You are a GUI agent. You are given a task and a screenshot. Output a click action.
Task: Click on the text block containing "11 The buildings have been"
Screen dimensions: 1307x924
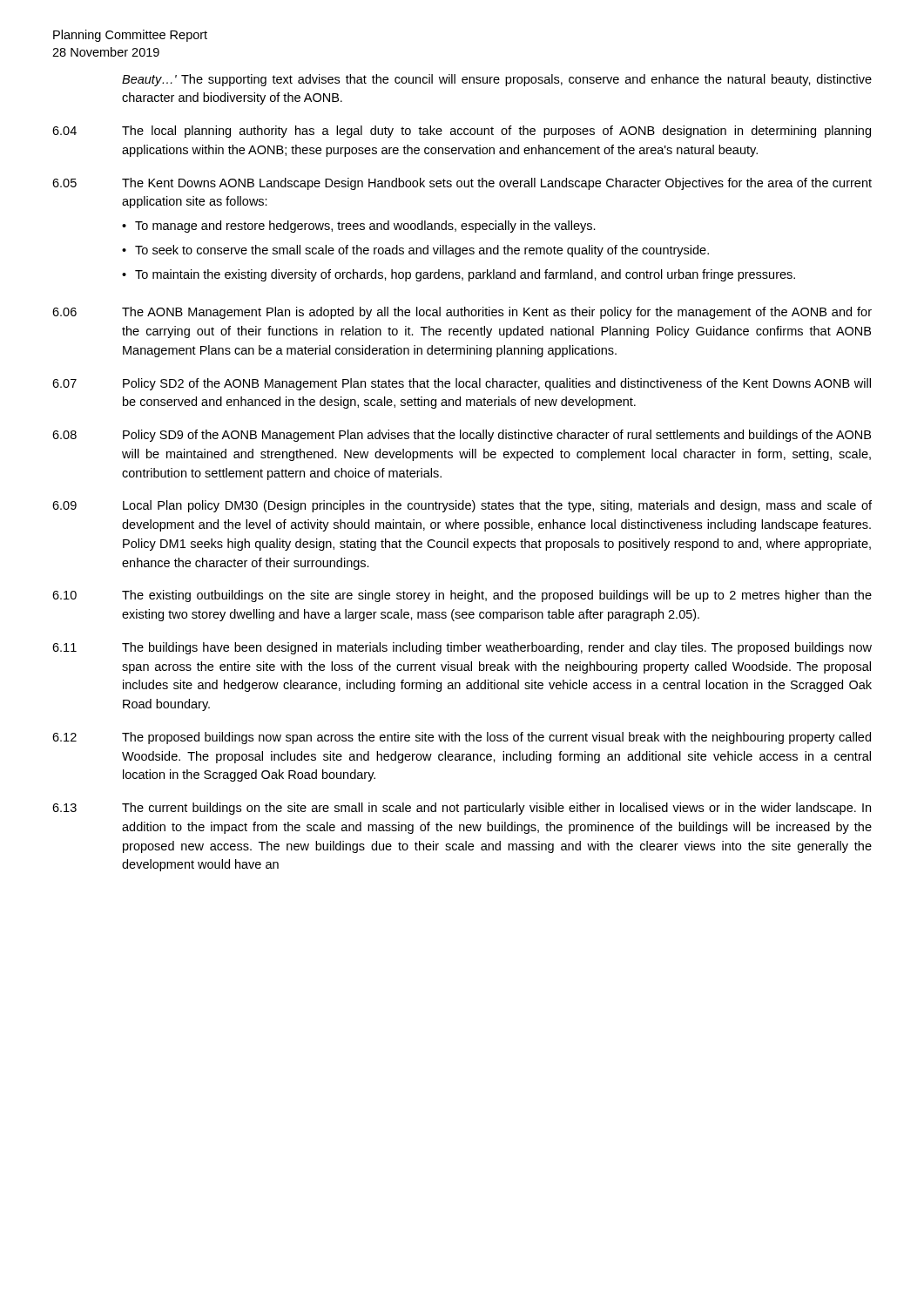pyautogui.click(x=462, y=677)
